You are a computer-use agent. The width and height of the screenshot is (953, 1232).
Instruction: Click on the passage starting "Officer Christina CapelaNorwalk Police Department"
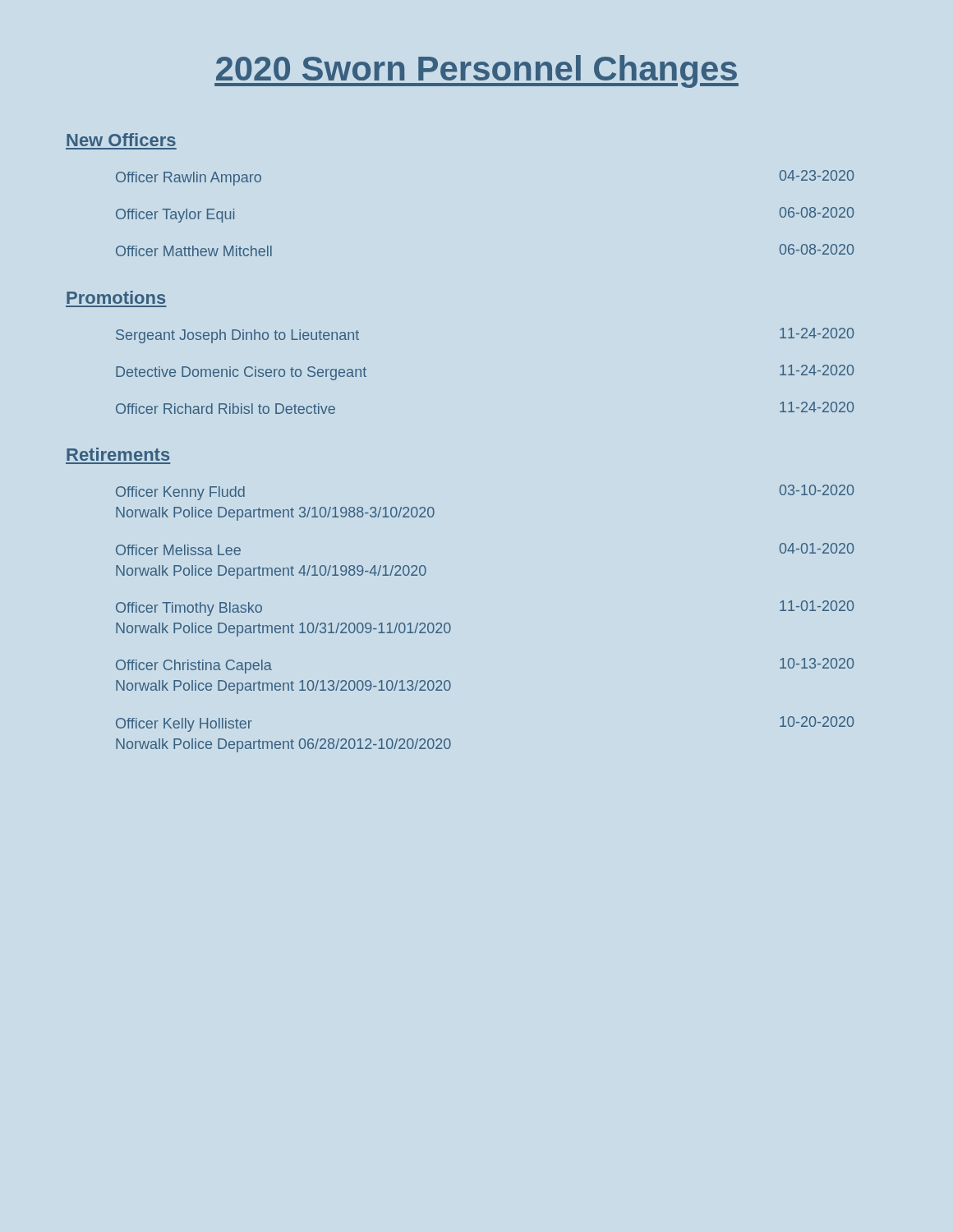click(x=193, y=666)
